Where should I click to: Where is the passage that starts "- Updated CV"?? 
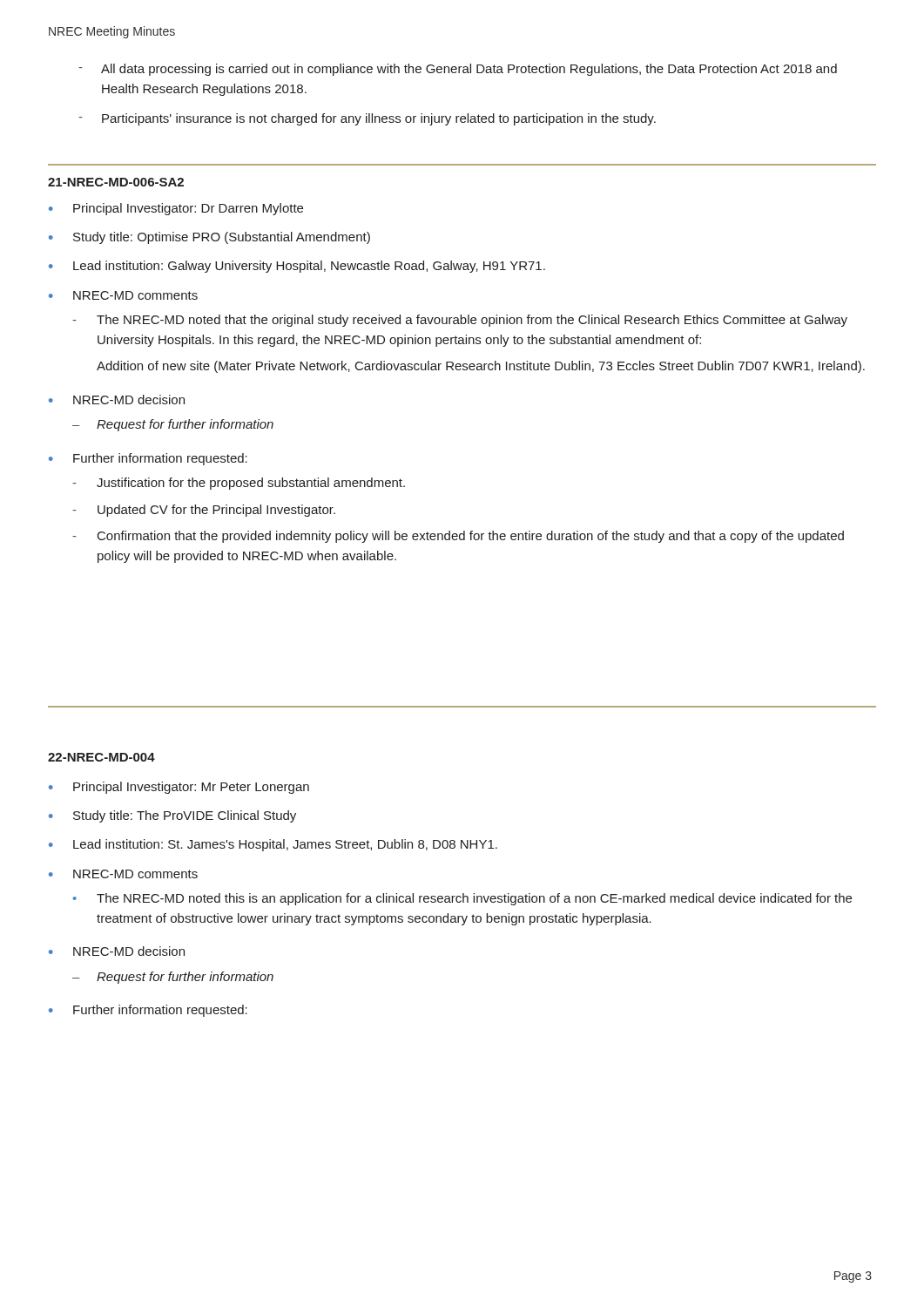tap(204, 511)
